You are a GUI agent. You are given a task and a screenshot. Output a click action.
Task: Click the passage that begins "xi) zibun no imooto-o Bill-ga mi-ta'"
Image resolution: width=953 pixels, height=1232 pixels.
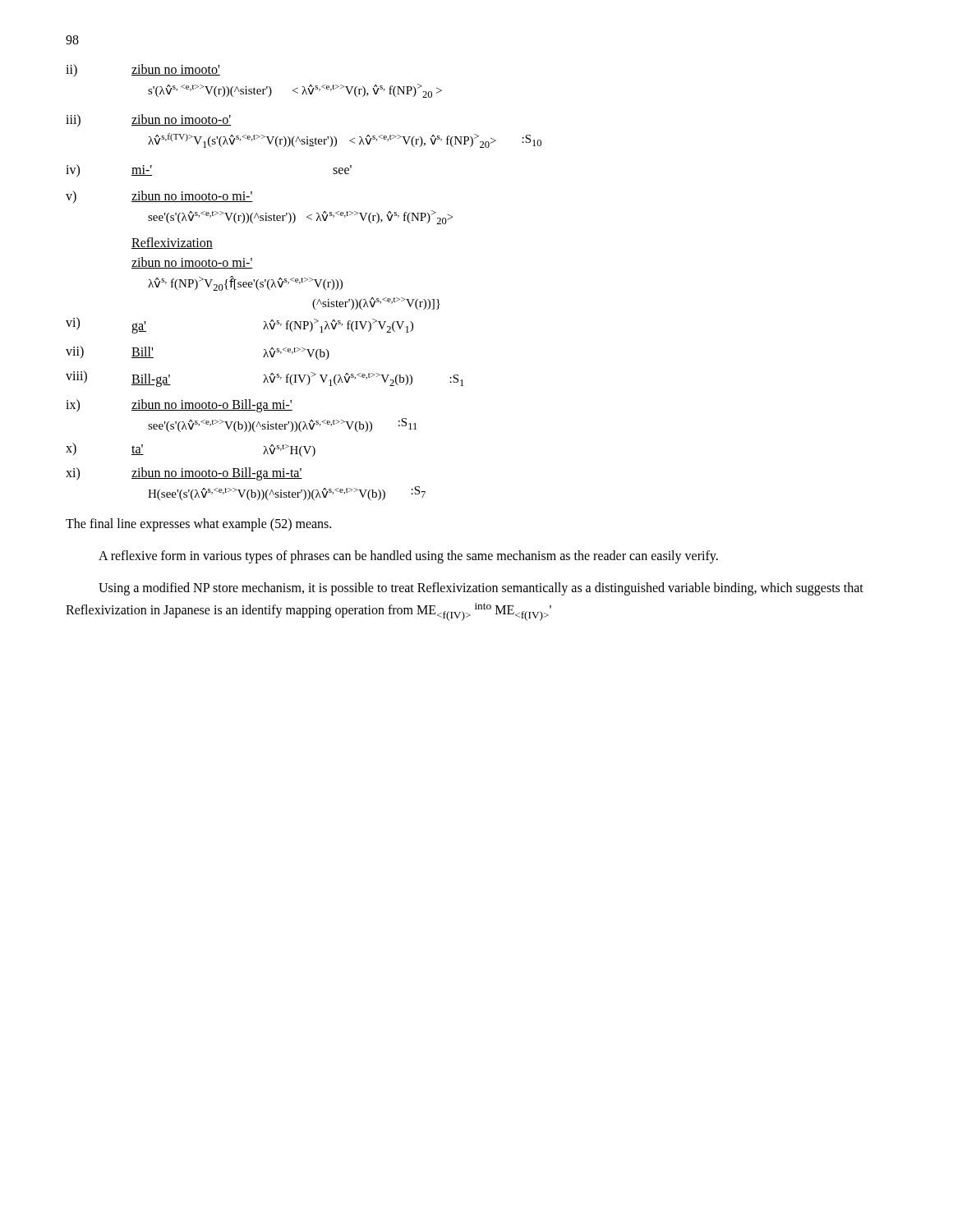184,474
